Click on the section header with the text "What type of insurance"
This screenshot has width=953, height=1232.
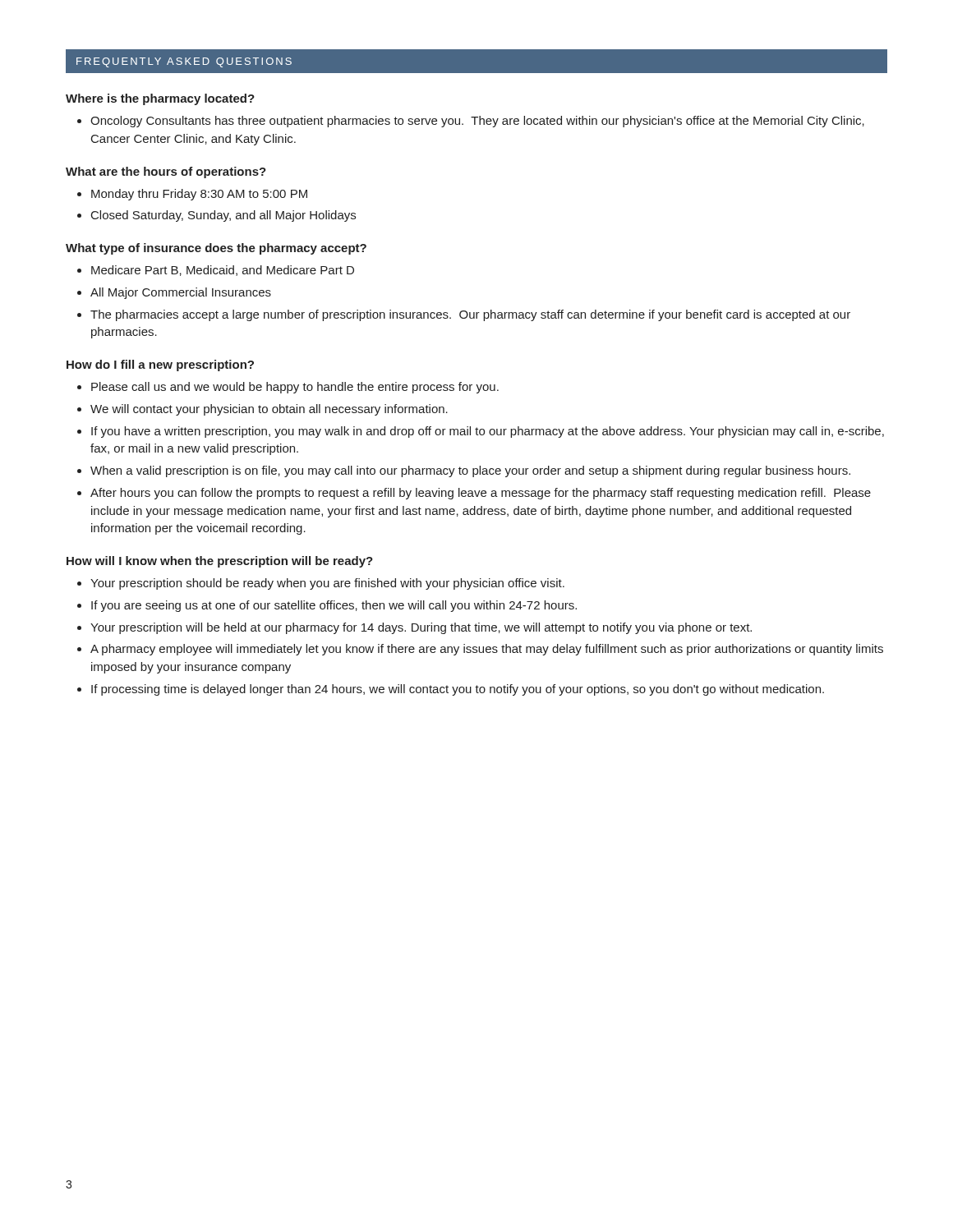click(216, 248)
